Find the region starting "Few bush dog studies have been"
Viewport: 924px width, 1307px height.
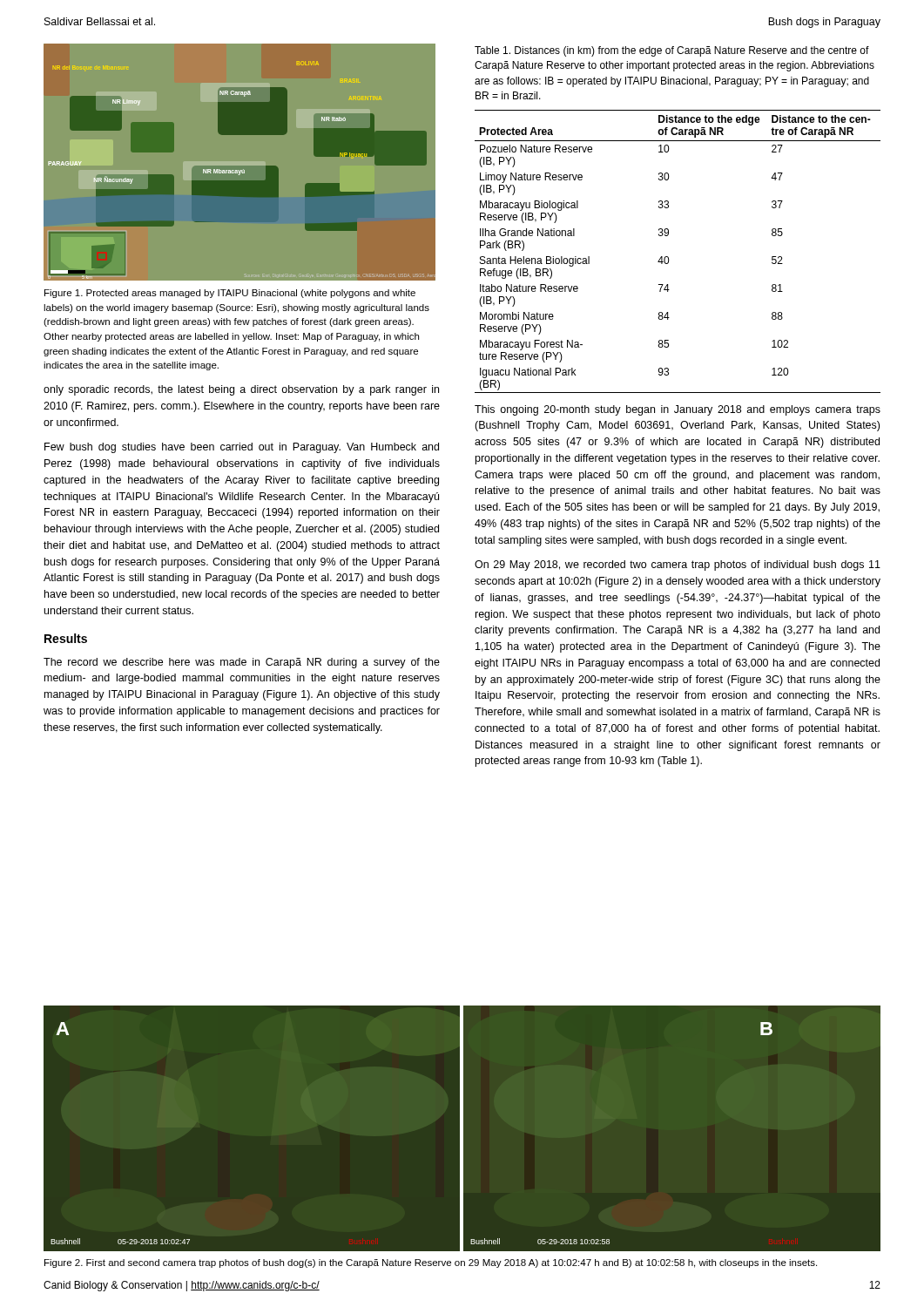(x=242, y=529)
